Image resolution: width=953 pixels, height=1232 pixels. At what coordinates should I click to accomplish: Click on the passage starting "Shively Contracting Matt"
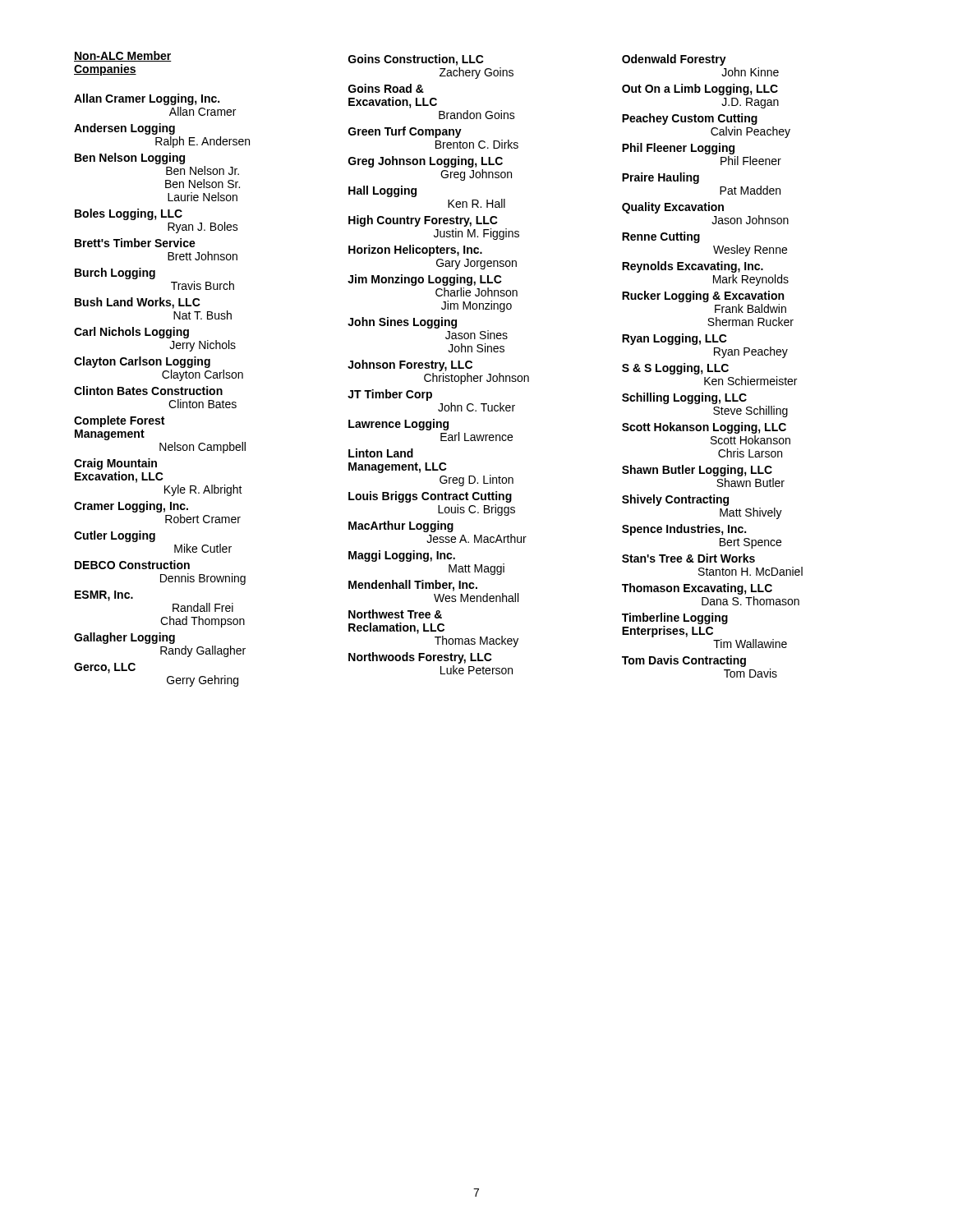pos(750,506)
